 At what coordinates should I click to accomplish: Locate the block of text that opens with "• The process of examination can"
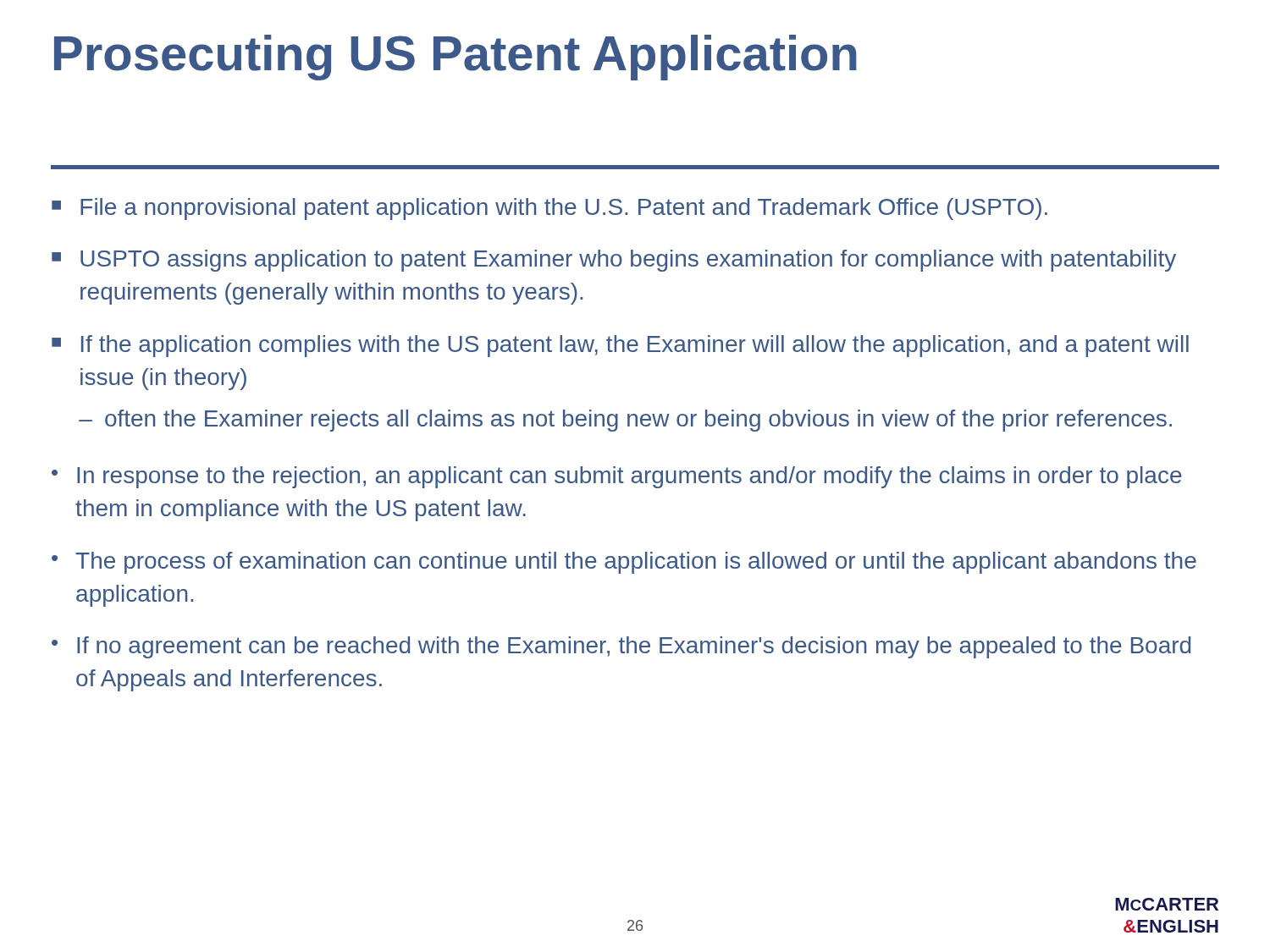click(x=627, y=577)
